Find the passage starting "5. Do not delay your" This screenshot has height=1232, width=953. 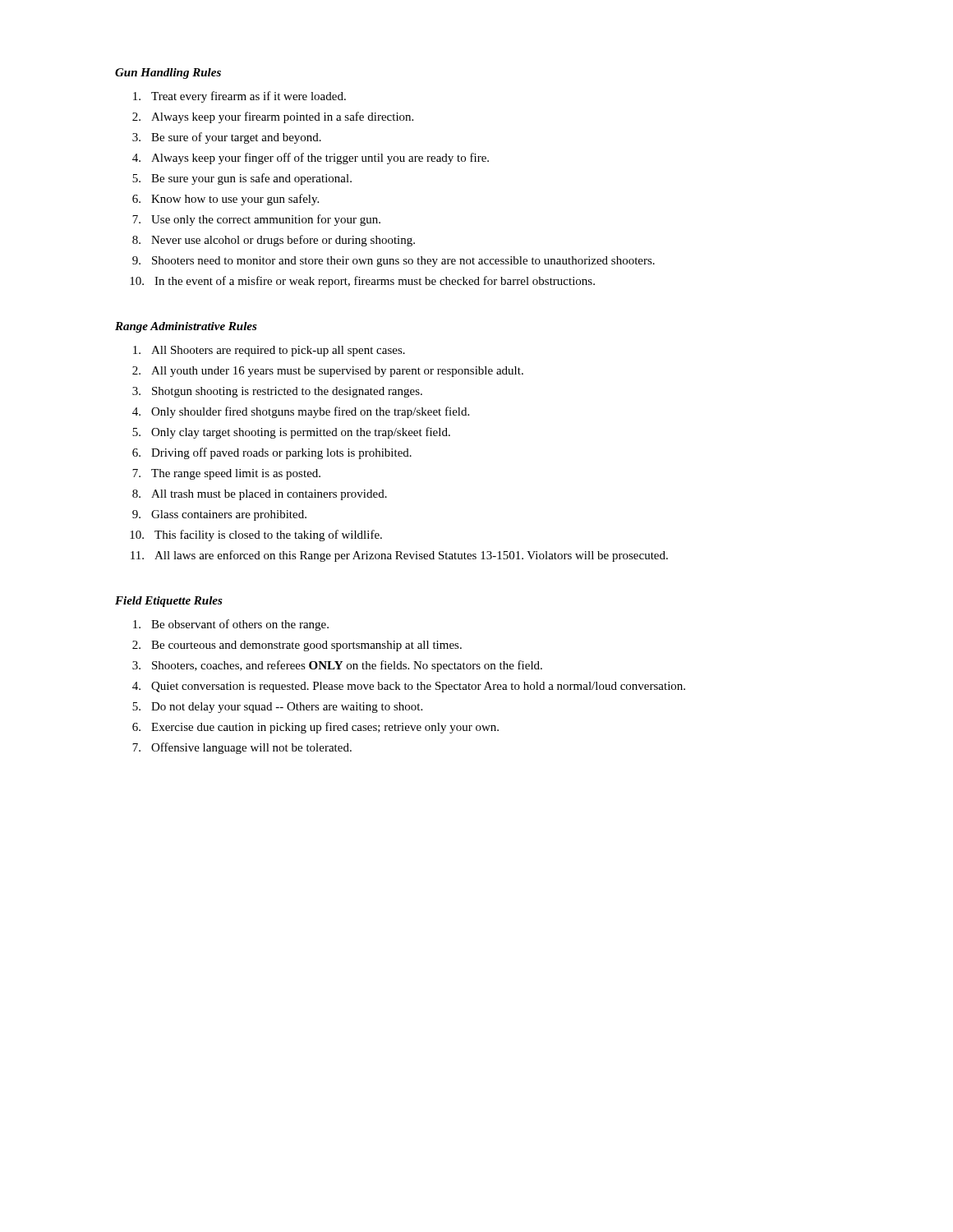coord(269,707)
